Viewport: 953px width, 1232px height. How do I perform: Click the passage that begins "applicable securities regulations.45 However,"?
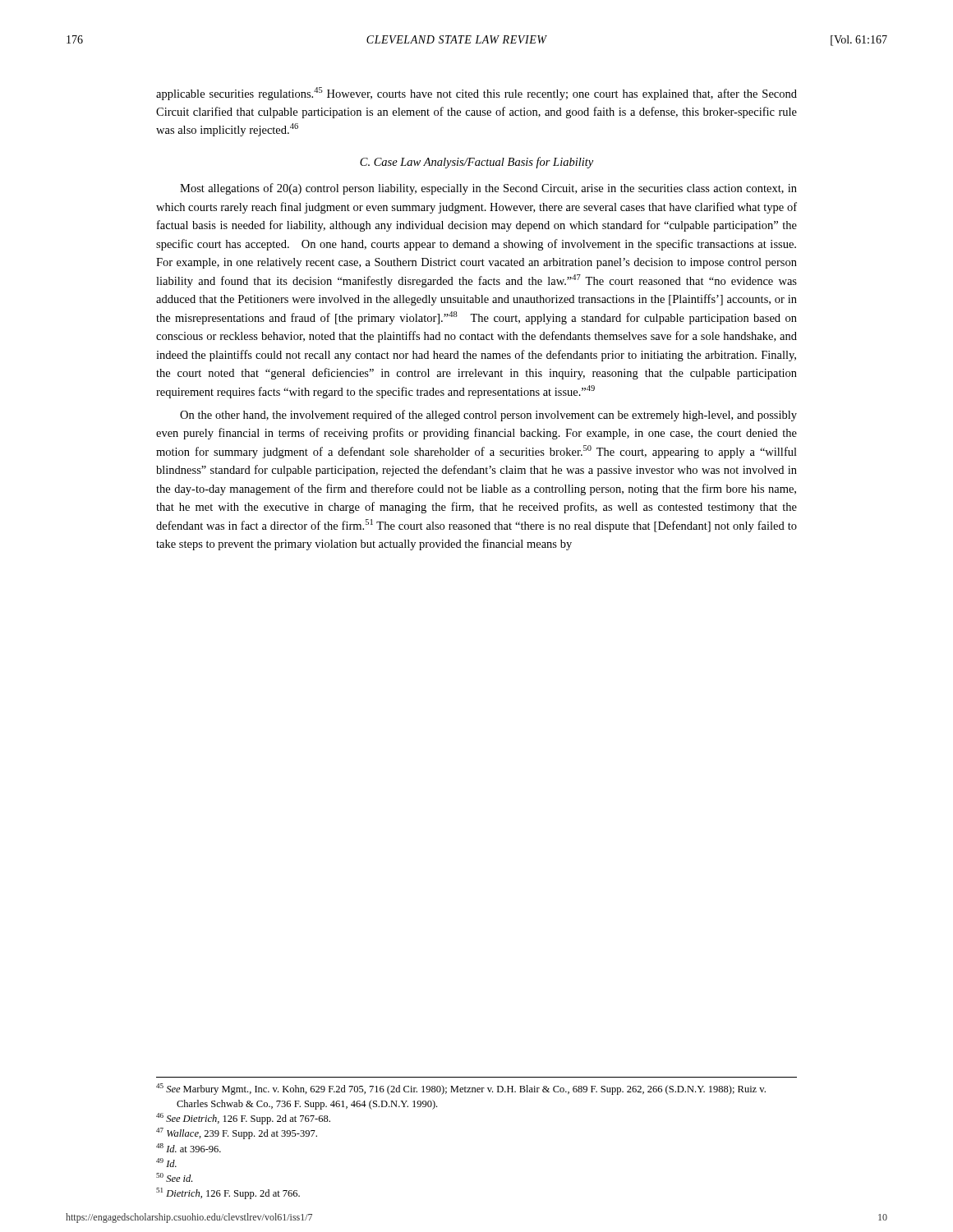[476, 112]
